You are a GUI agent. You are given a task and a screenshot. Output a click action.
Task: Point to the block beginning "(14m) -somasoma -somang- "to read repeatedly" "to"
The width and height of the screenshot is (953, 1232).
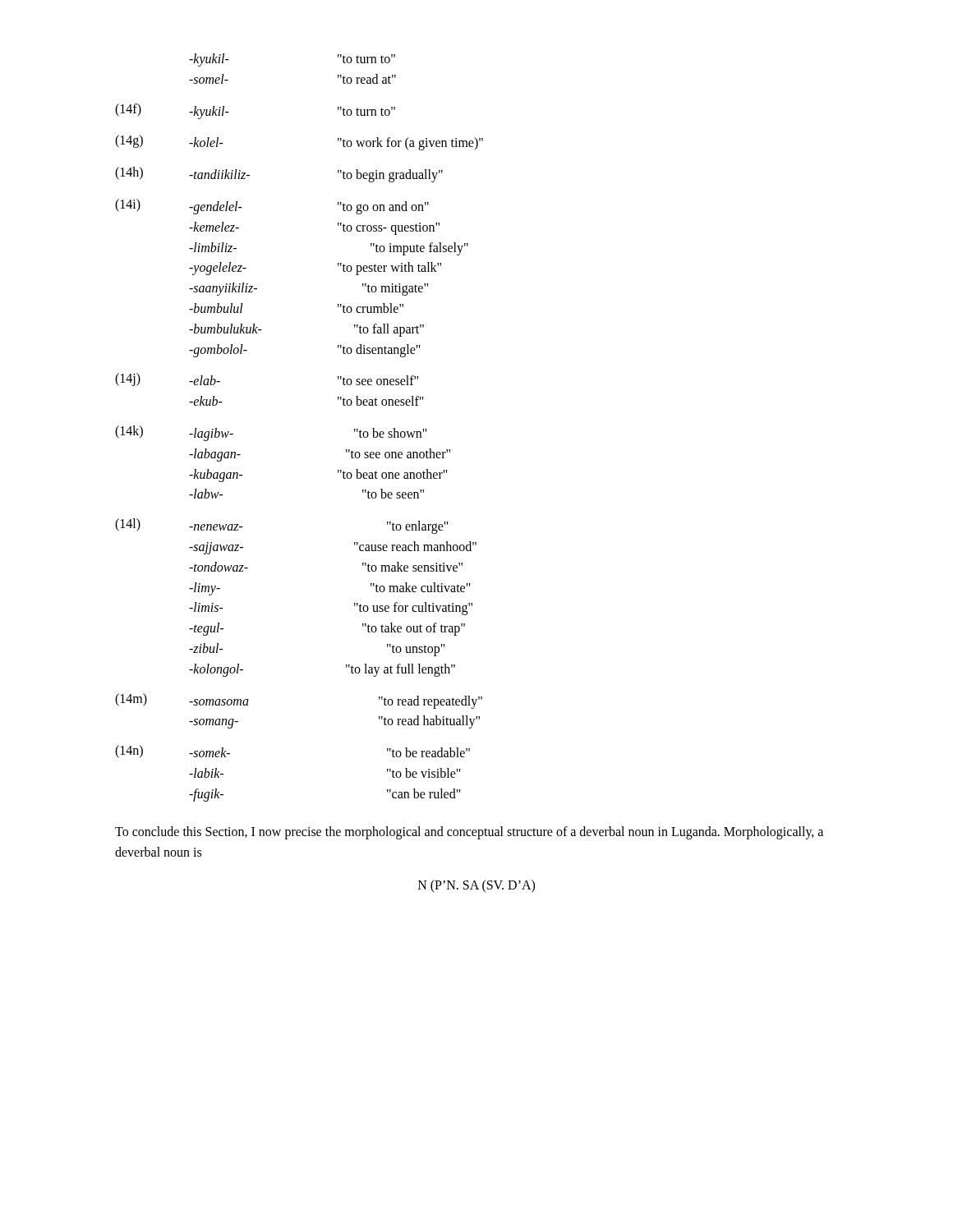tap(476, 712)
